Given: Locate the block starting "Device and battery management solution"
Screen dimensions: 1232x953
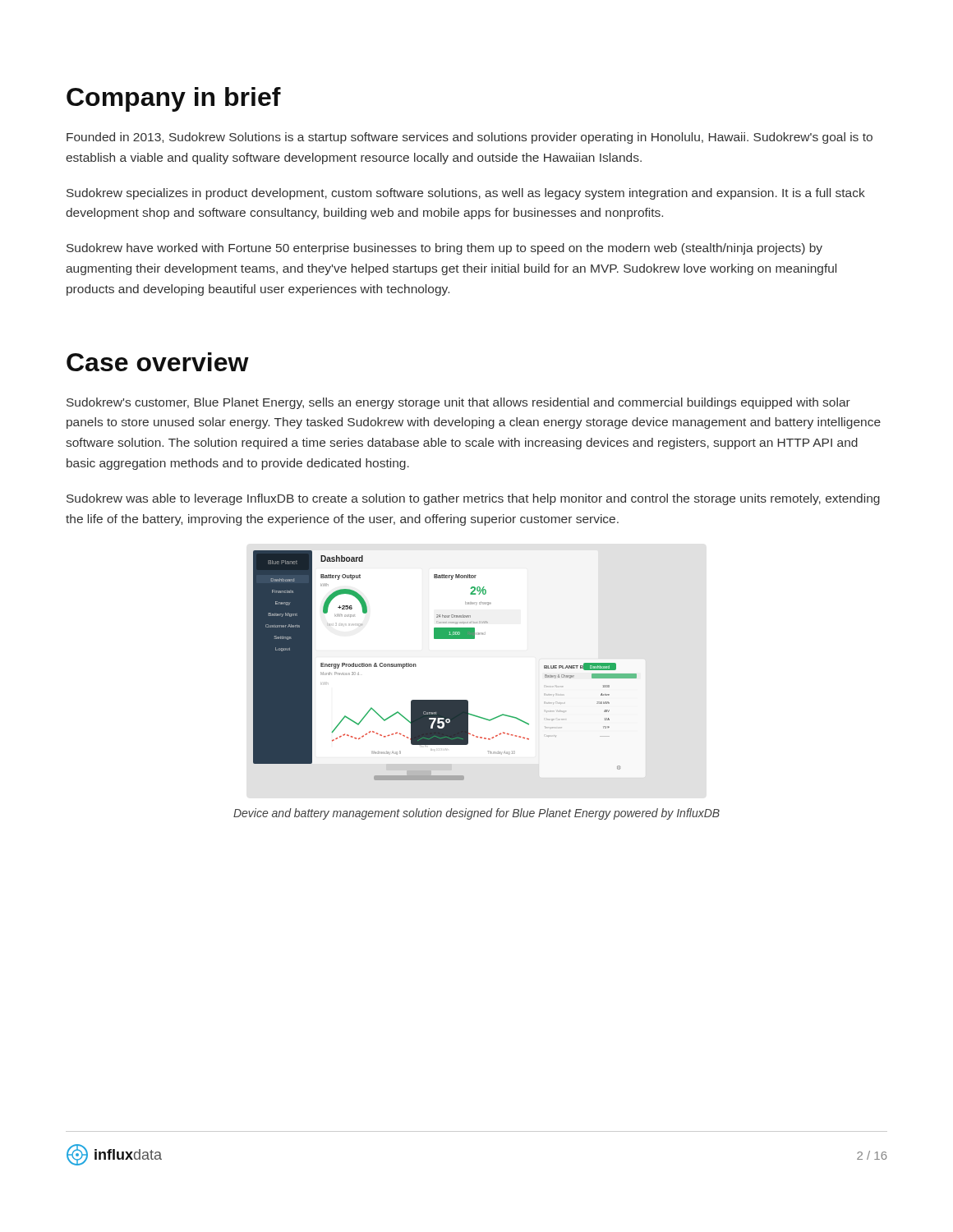Looking at the screenshot, I should tap(476, 813).
